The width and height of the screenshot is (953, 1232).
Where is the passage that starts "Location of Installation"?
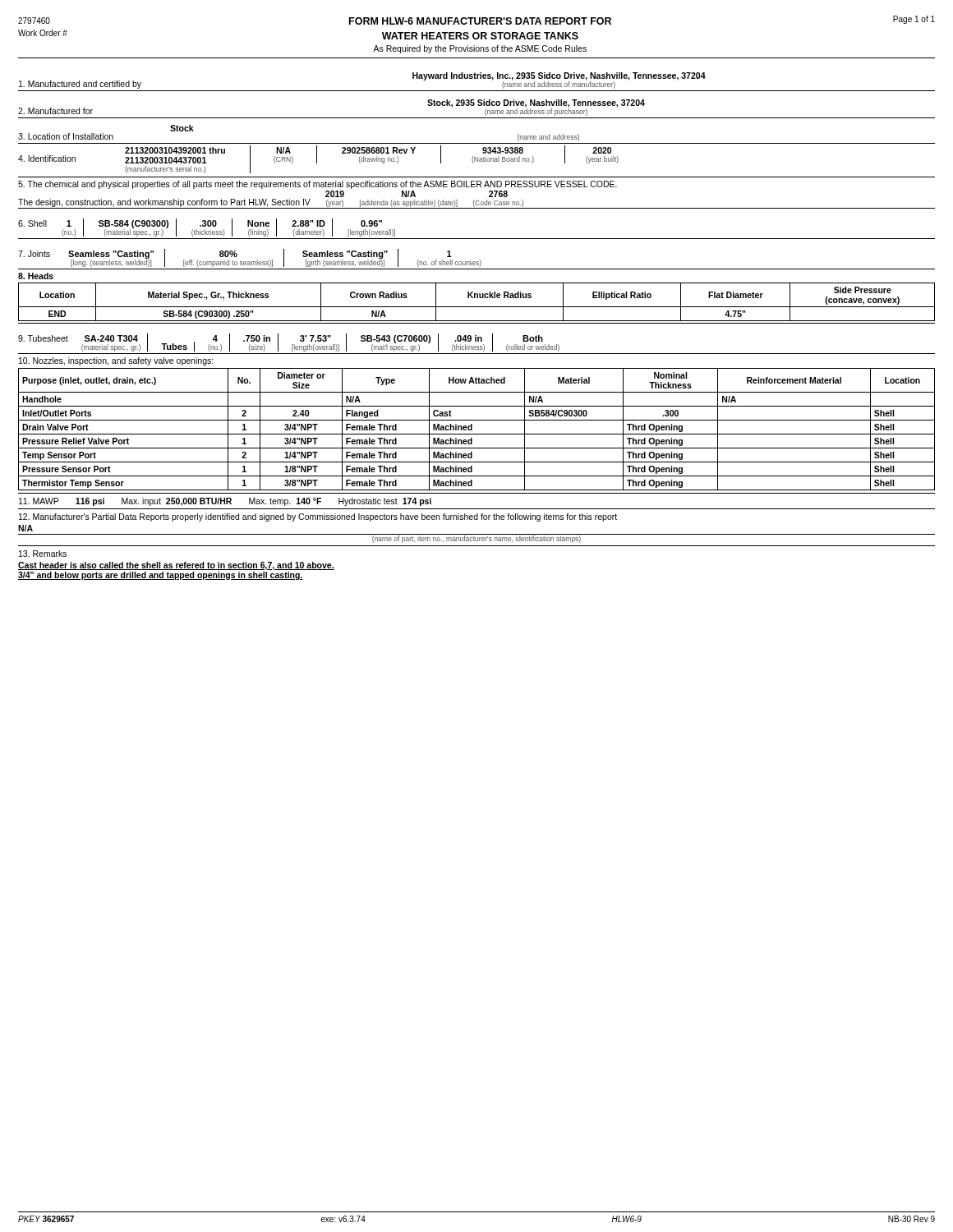click(x=476, y=132)
